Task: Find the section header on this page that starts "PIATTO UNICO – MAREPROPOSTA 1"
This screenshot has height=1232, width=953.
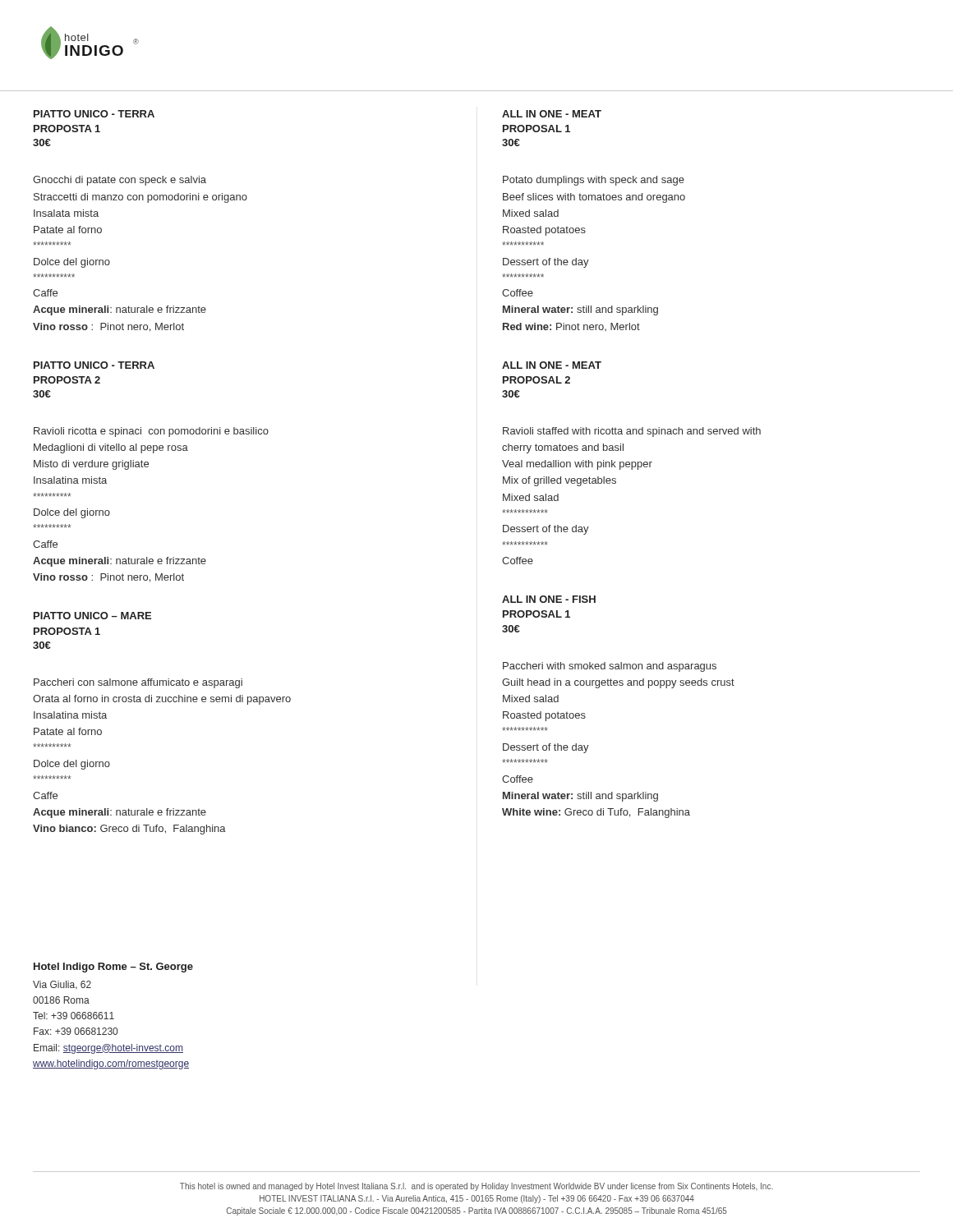Action: tap(92, 616)
